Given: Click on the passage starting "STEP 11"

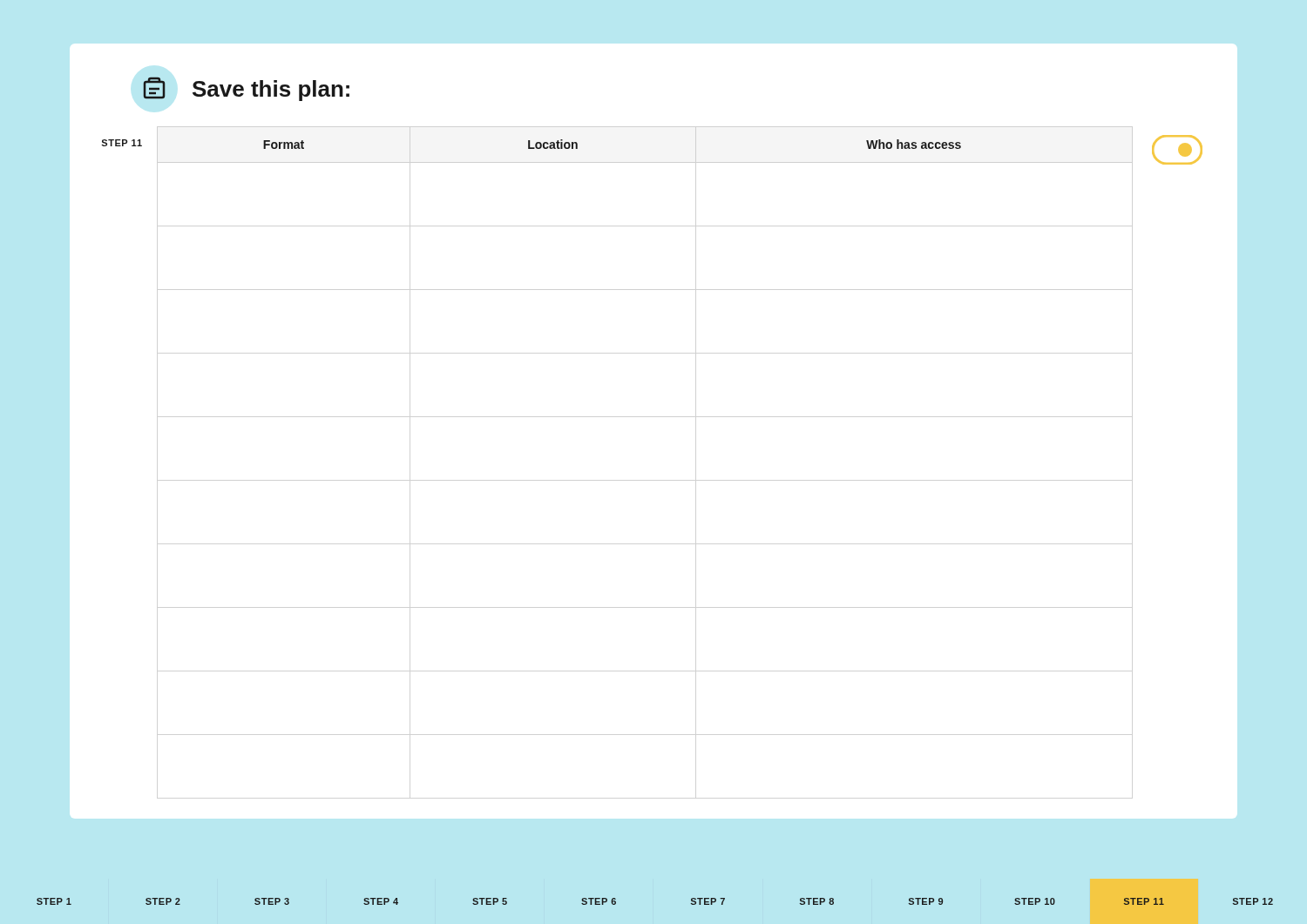Looking at the screenshot, I should [x=122, y=143].
